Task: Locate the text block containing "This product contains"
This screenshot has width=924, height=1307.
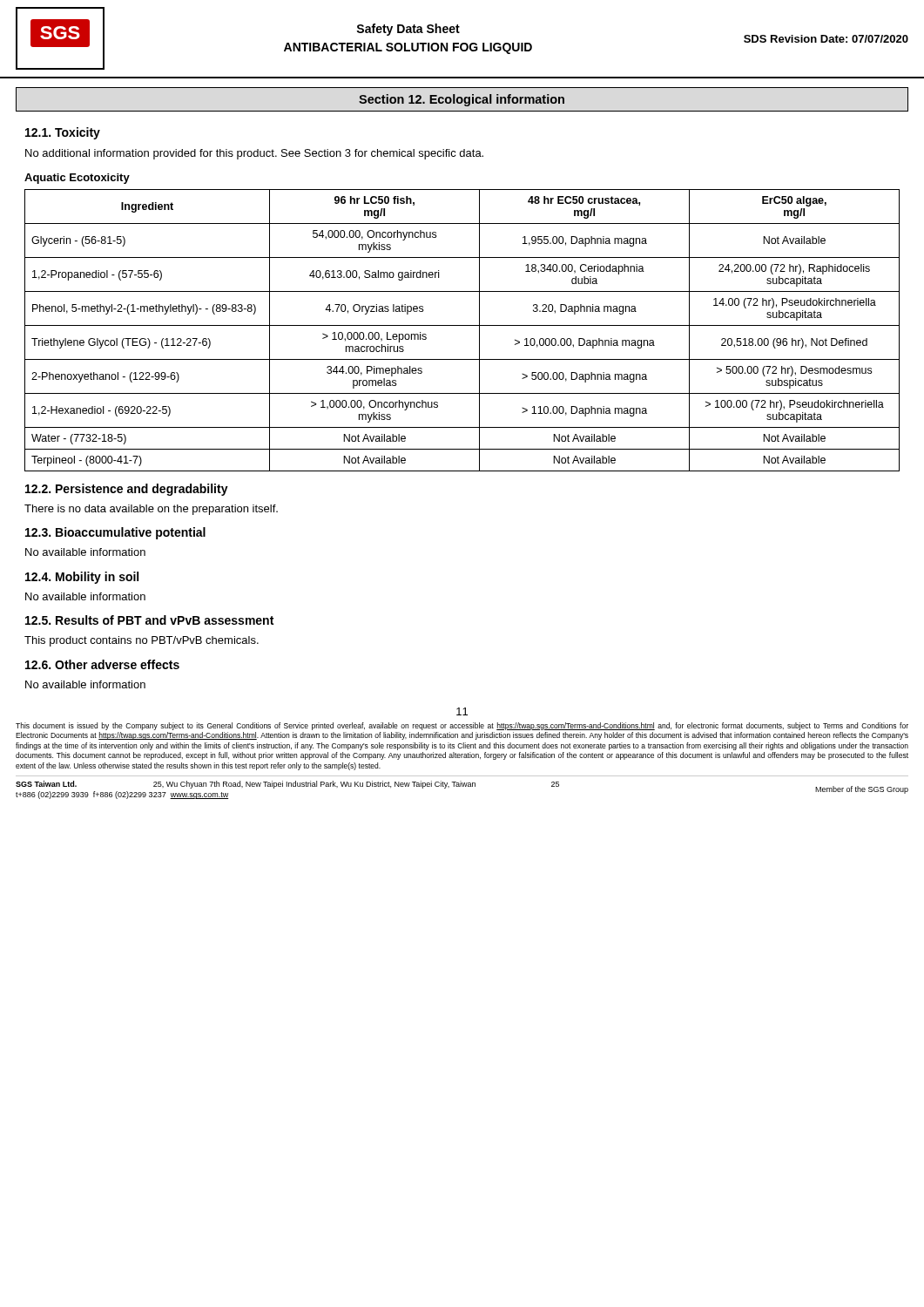Action: pyautogui.click(x=142, y=640)
